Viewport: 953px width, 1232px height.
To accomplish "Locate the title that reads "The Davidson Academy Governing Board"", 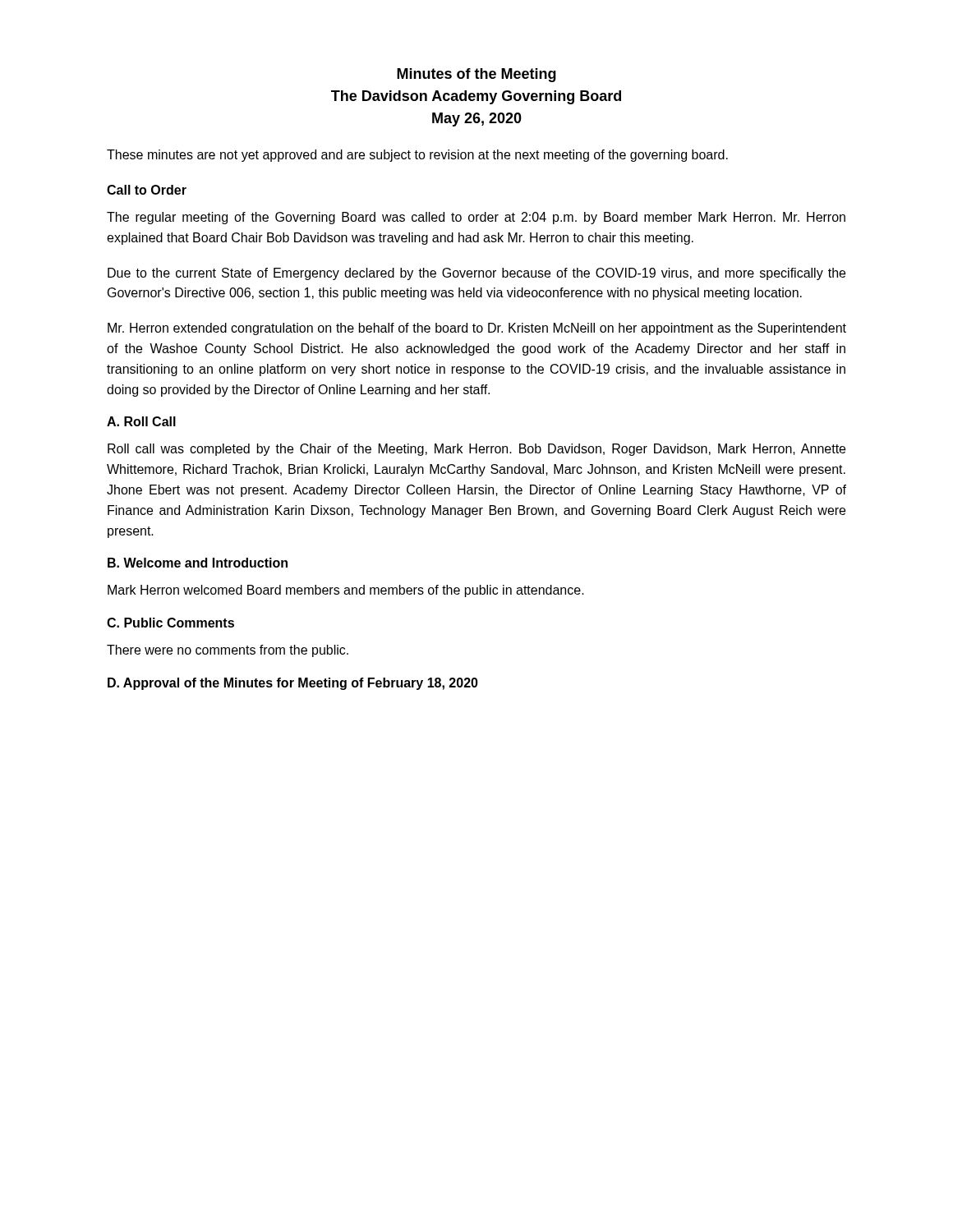I will 476,96.
